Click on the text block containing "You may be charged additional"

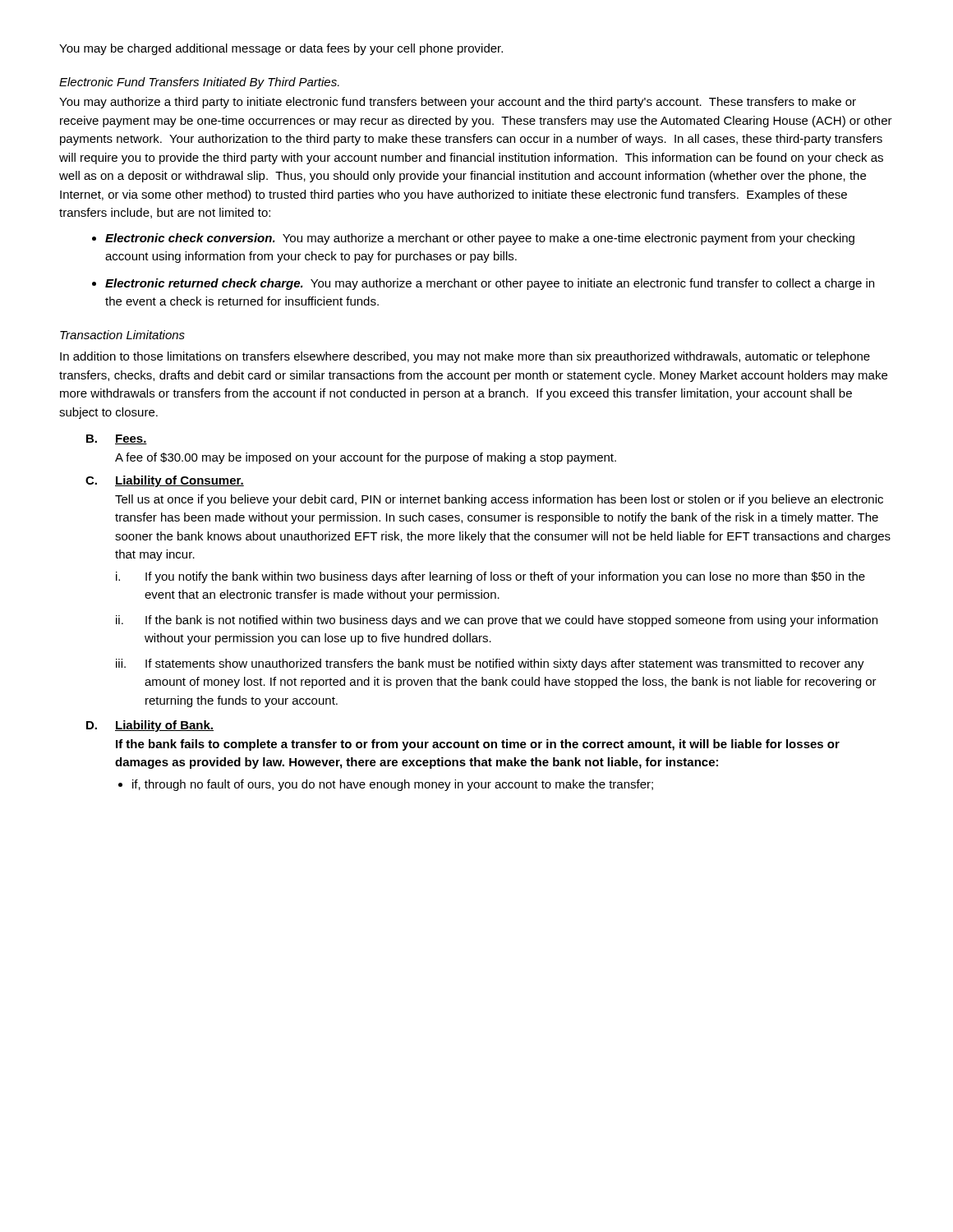tap(282, 48)
